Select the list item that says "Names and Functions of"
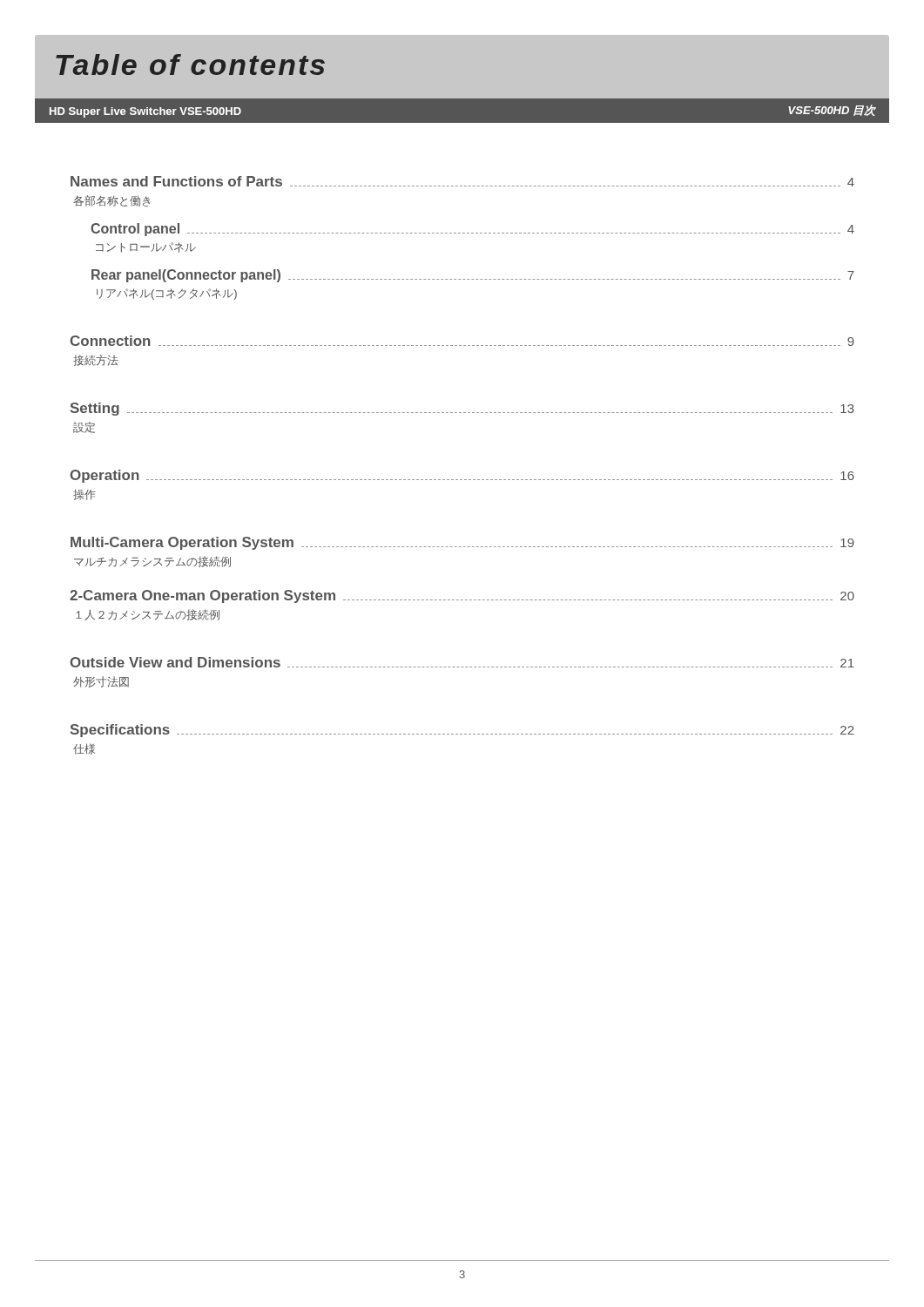This screenshot has height=1307, width=924. click(x=462, y=191)
